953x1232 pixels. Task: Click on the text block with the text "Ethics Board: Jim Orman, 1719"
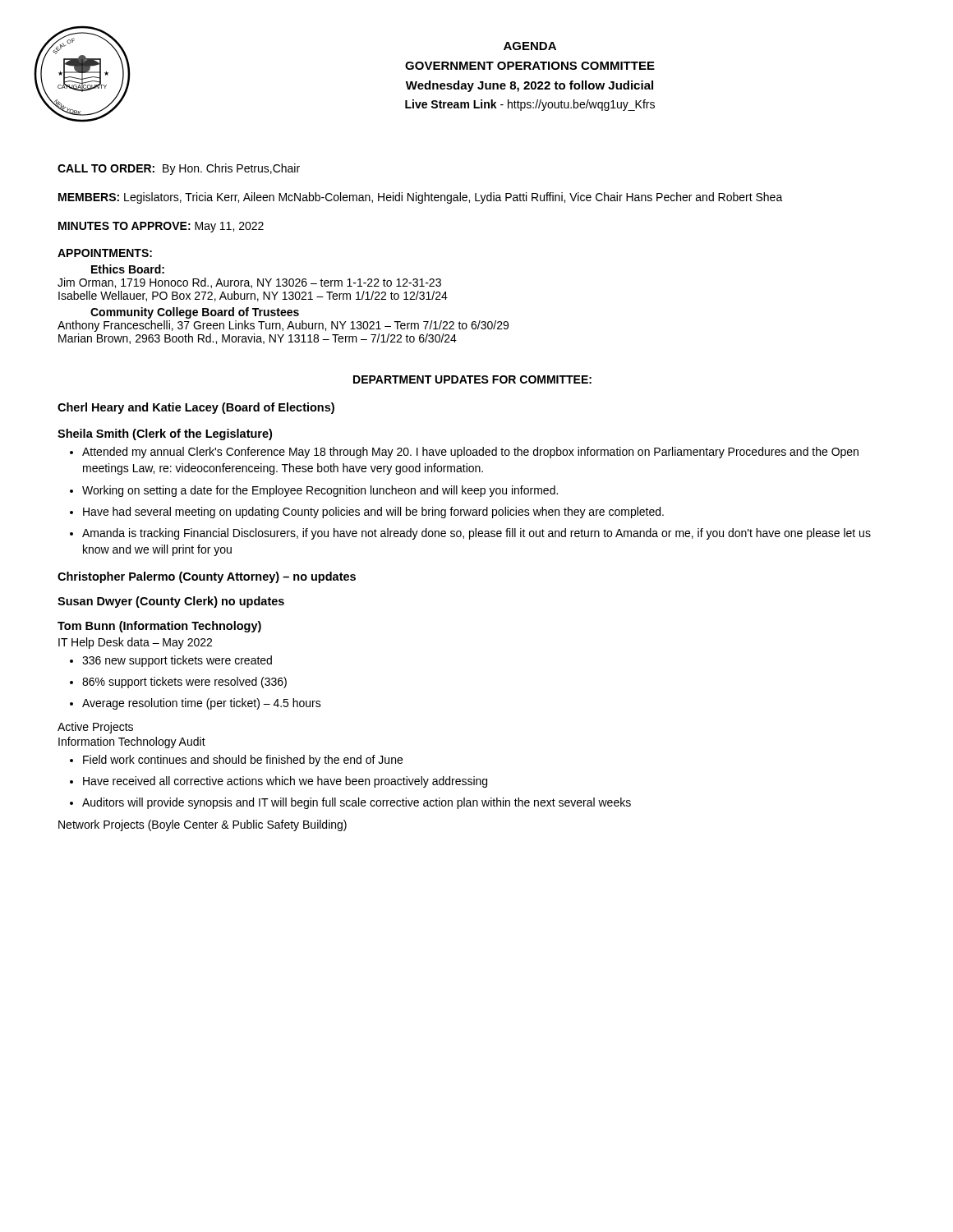coord(128,269)
